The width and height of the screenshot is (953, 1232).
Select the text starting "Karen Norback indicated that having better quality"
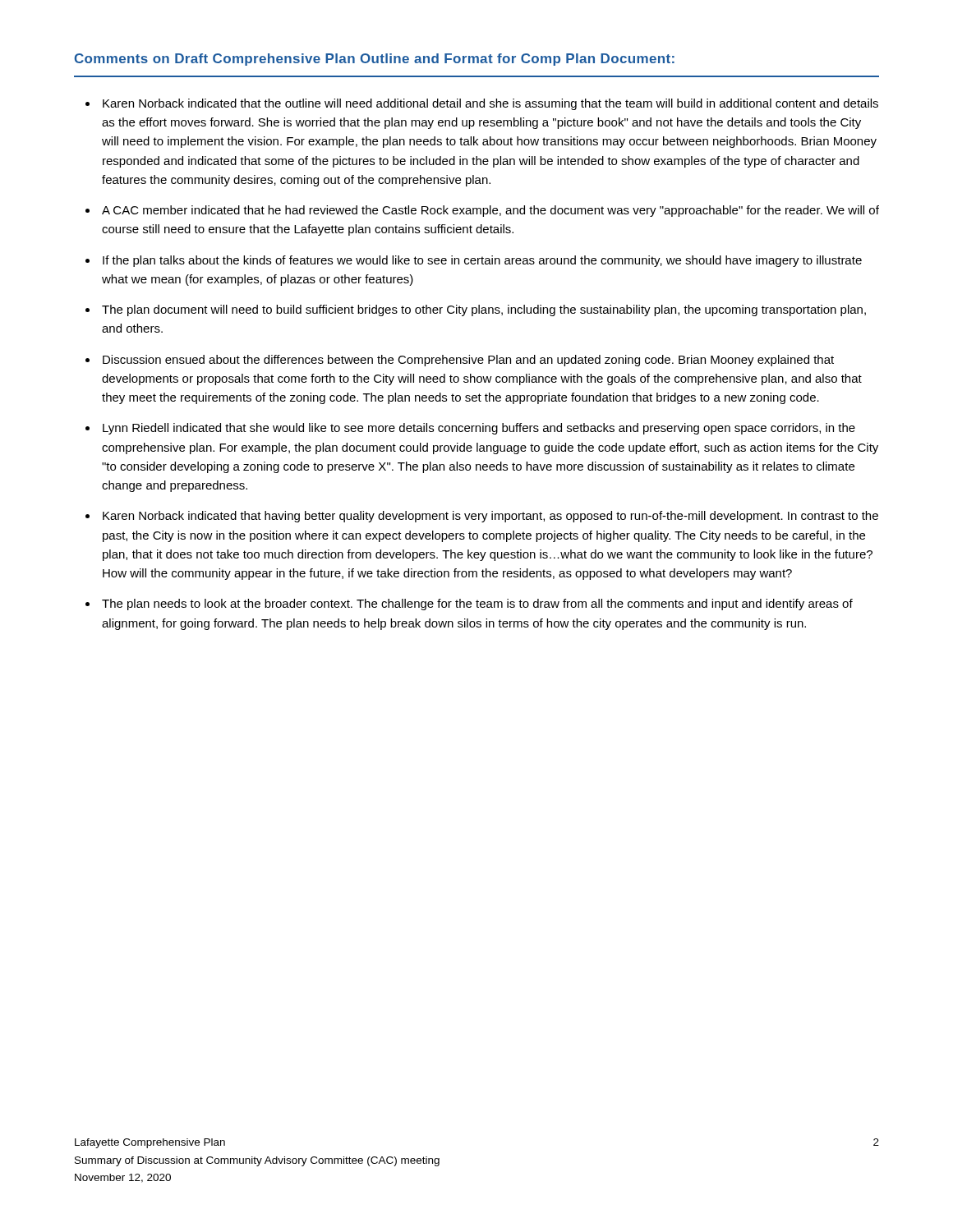[x=489, y=544]
